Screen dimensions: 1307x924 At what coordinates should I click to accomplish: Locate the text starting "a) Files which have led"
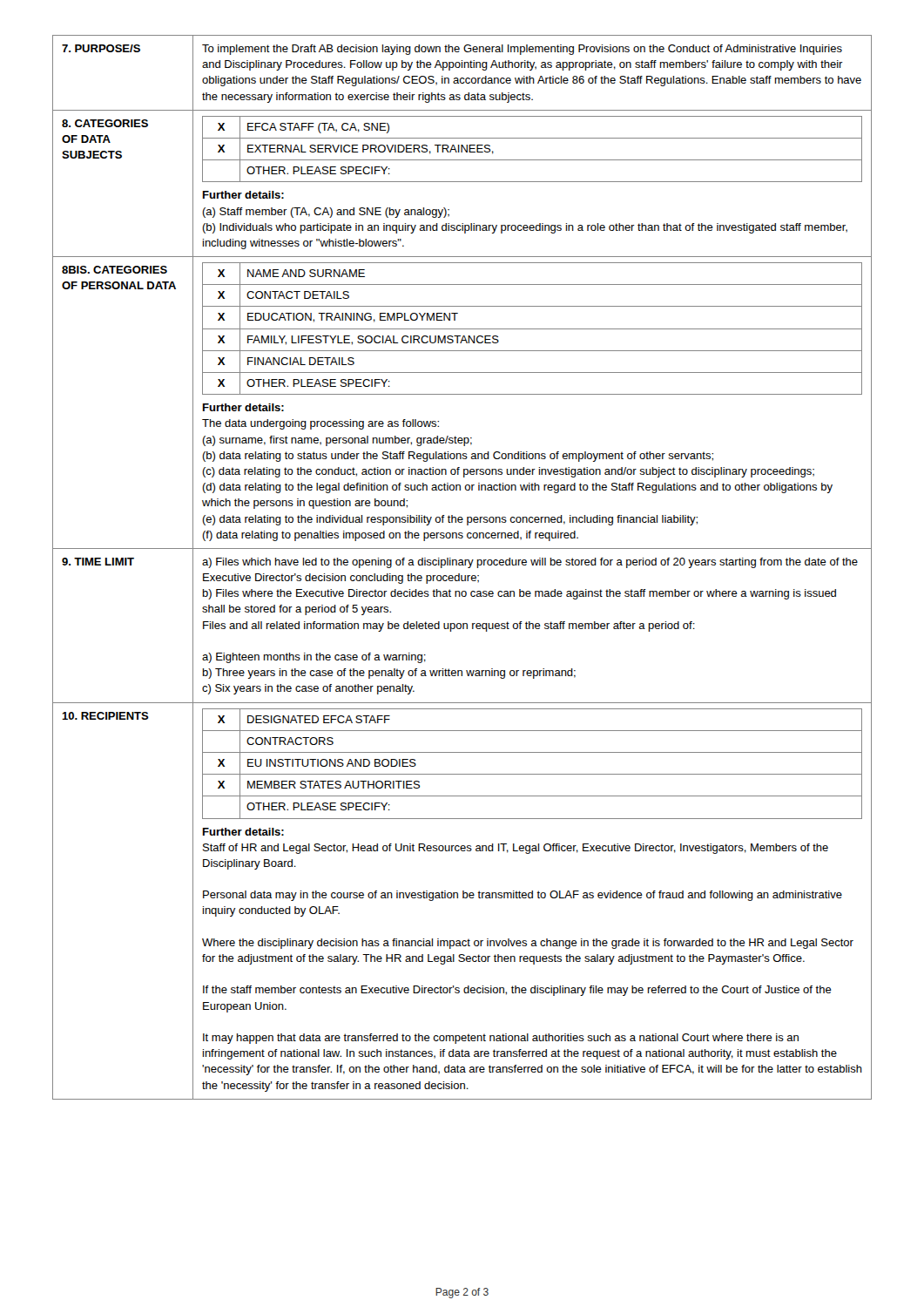click(530, 625)
